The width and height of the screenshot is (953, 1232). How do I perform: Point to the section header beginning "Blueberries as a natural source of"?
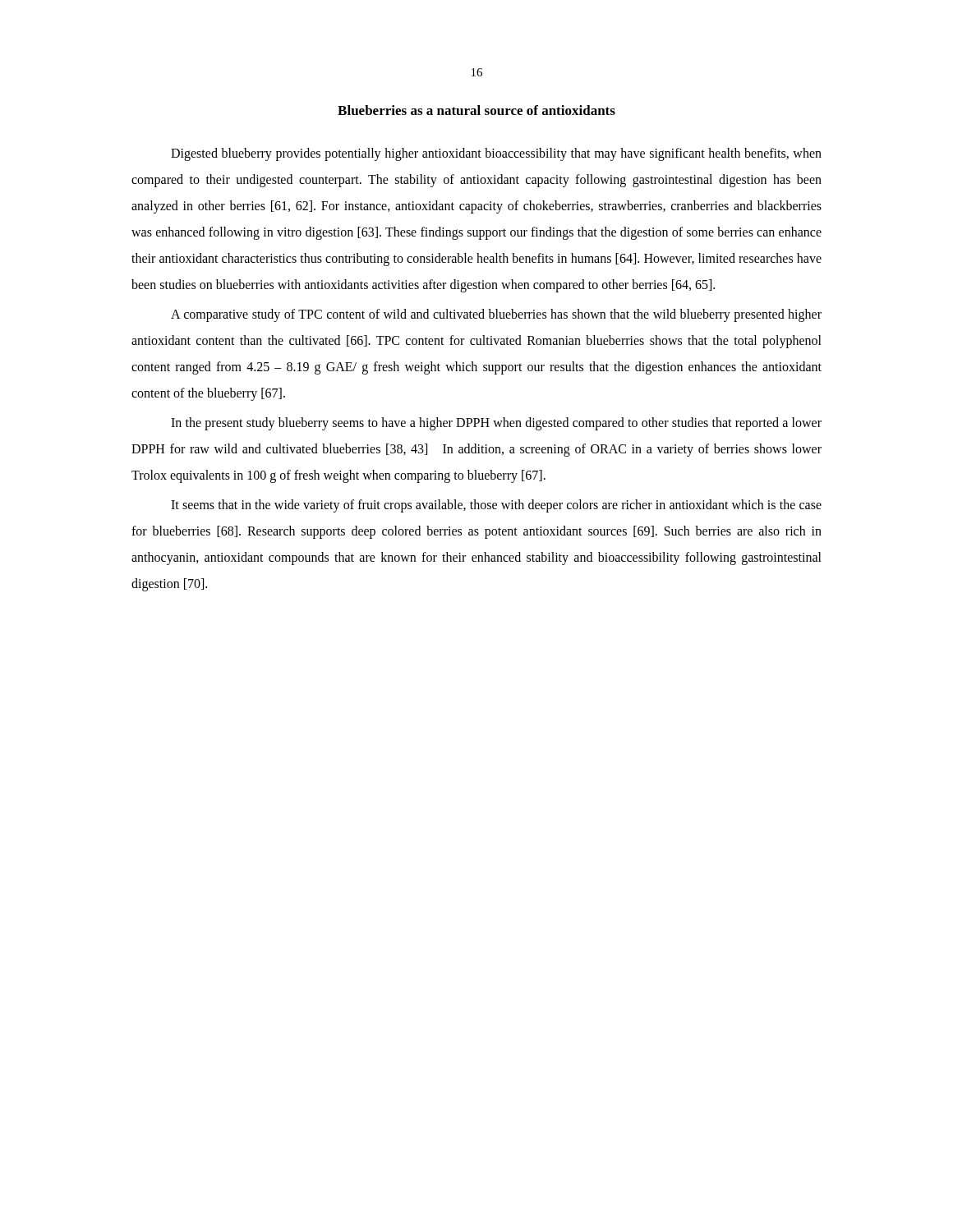click(x=476, y=110)
